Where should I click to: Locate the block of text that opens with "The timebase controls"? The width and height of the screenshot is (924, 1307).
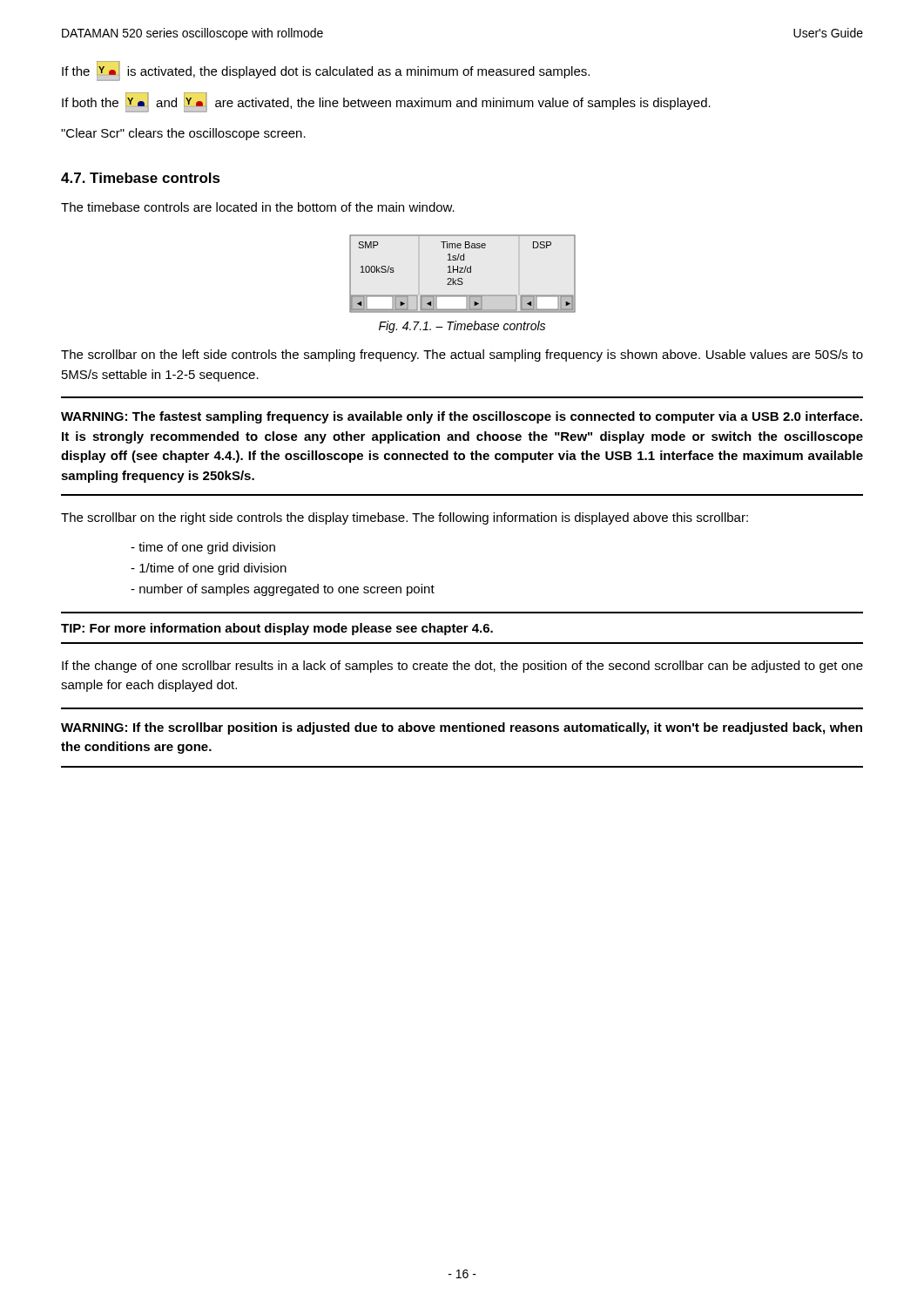(258, 207)
